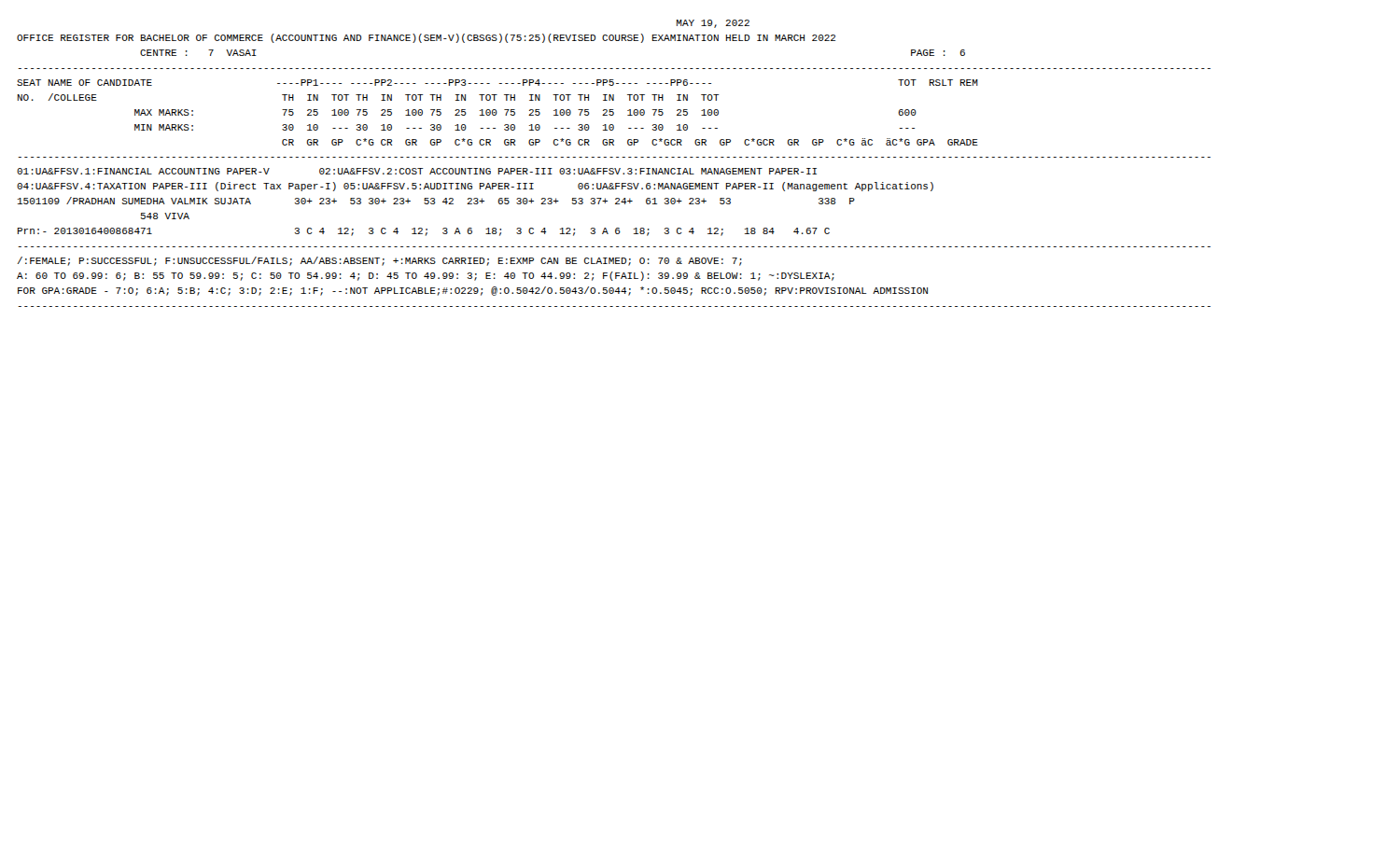1400x850 pixels.
Task: Point to the block starting "01:UA&FFSV.1:FINANCIAL ACCOUNTING PAPER-V 02:UA&FFSV.2:COST ACCOUNTING PAPER-III 03:UA&FFSV.3:FINANCIAL"
Action: point(700,180)
